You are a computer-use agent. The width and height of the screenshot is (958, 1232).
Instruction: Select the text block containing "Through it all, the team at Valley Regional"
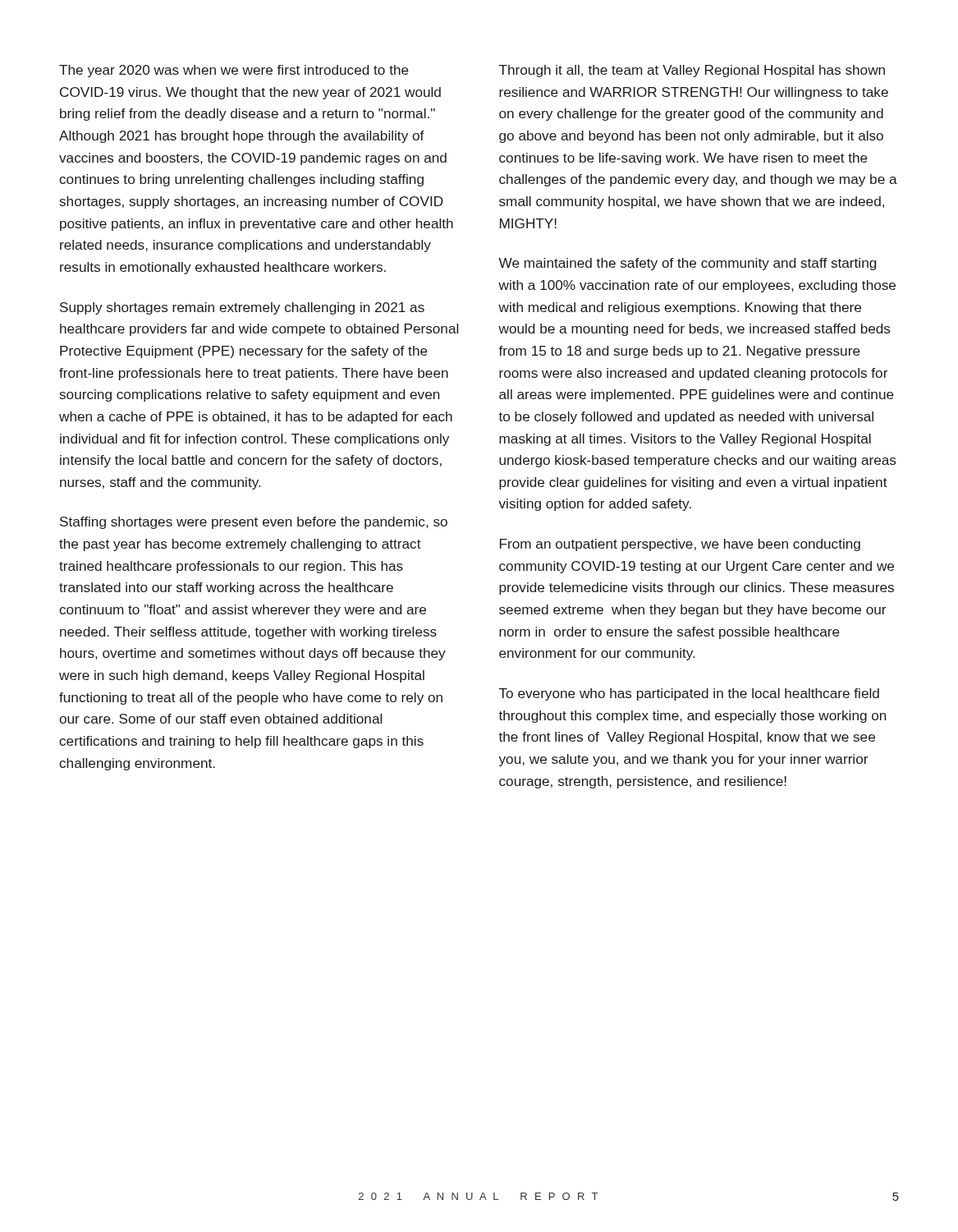coord(699,426)
